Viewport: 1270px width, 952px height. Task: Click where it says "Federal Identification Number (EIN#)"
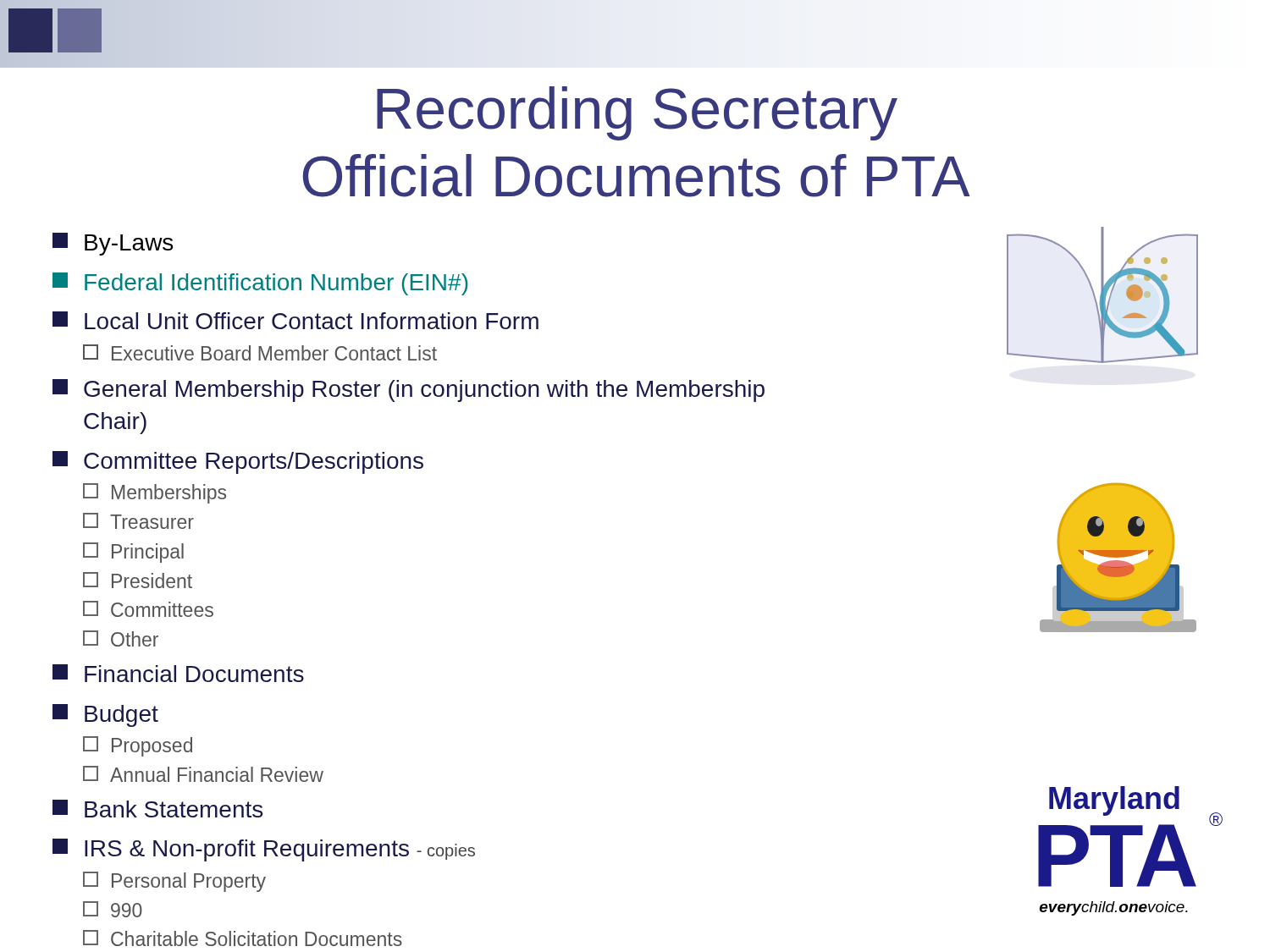(261, 283)
